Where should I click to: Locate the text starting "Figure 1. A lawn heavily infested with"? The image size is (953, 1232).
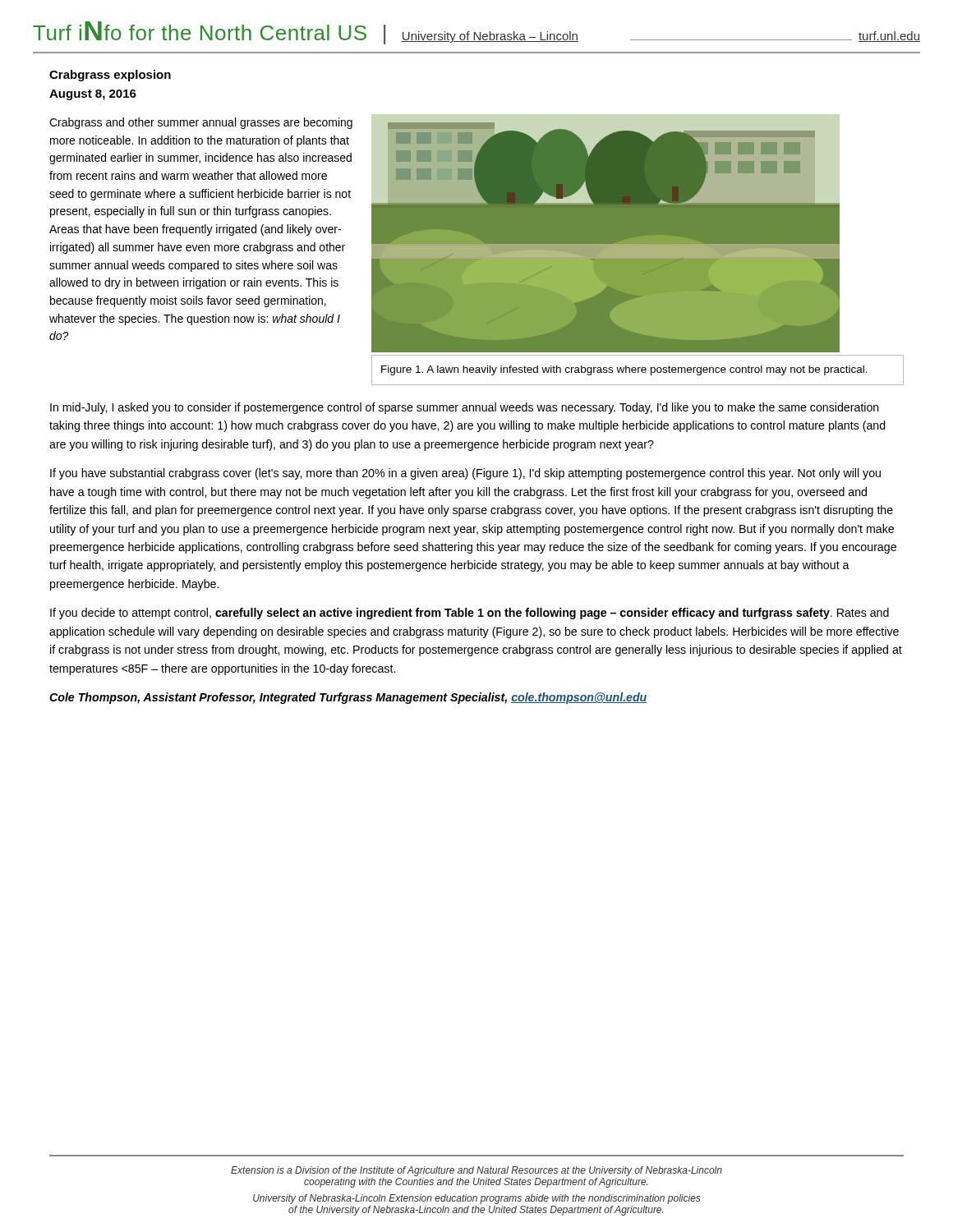pos(624,369)
